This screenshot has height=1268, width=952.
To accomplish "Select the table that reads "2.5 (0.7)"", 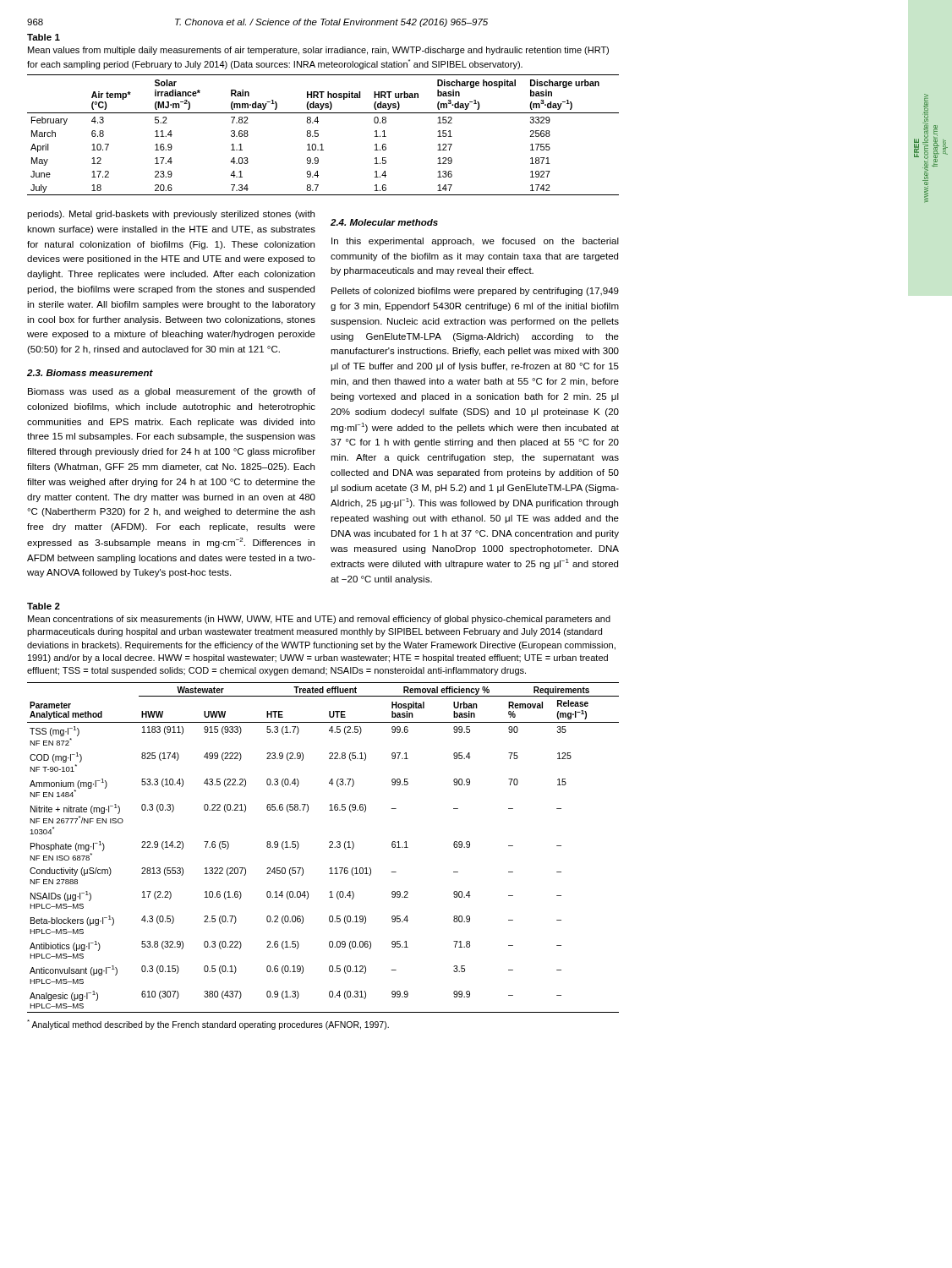I will point(323,847).
